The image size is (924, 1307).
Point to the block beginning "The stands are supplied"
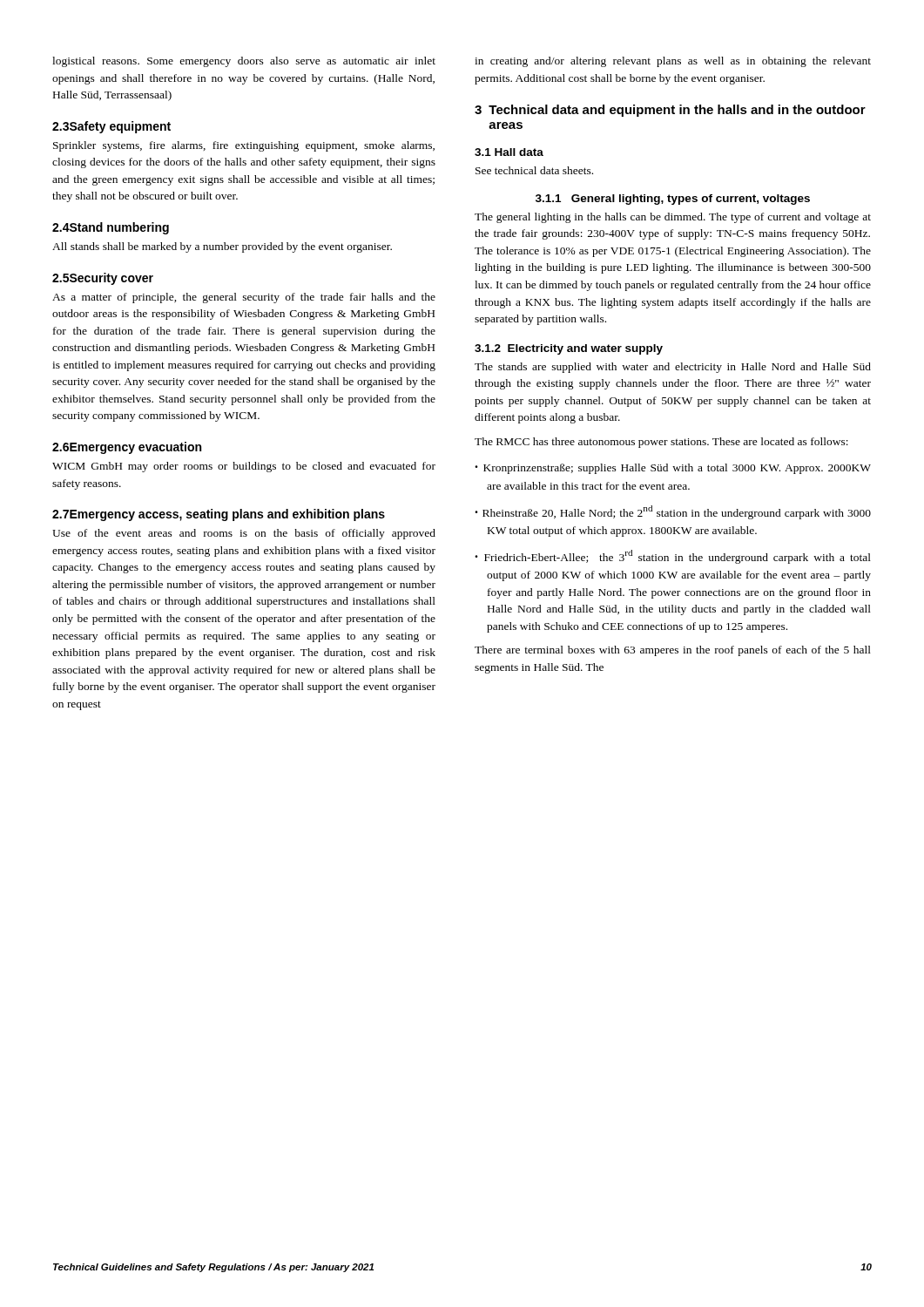coord(673,392)
